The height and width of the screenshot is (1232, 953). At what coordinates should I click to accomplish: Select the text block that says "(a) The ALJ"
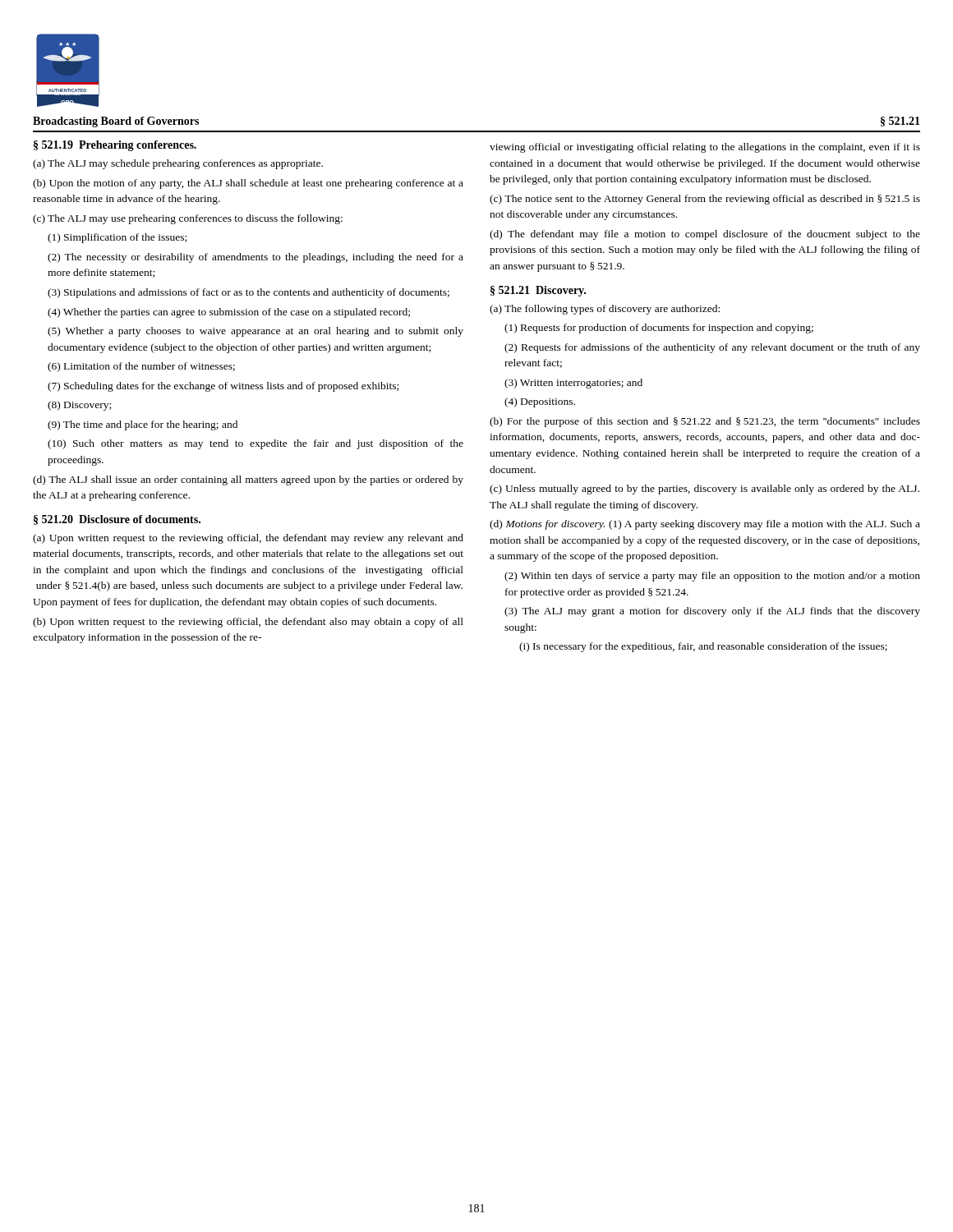pos(248,329)
